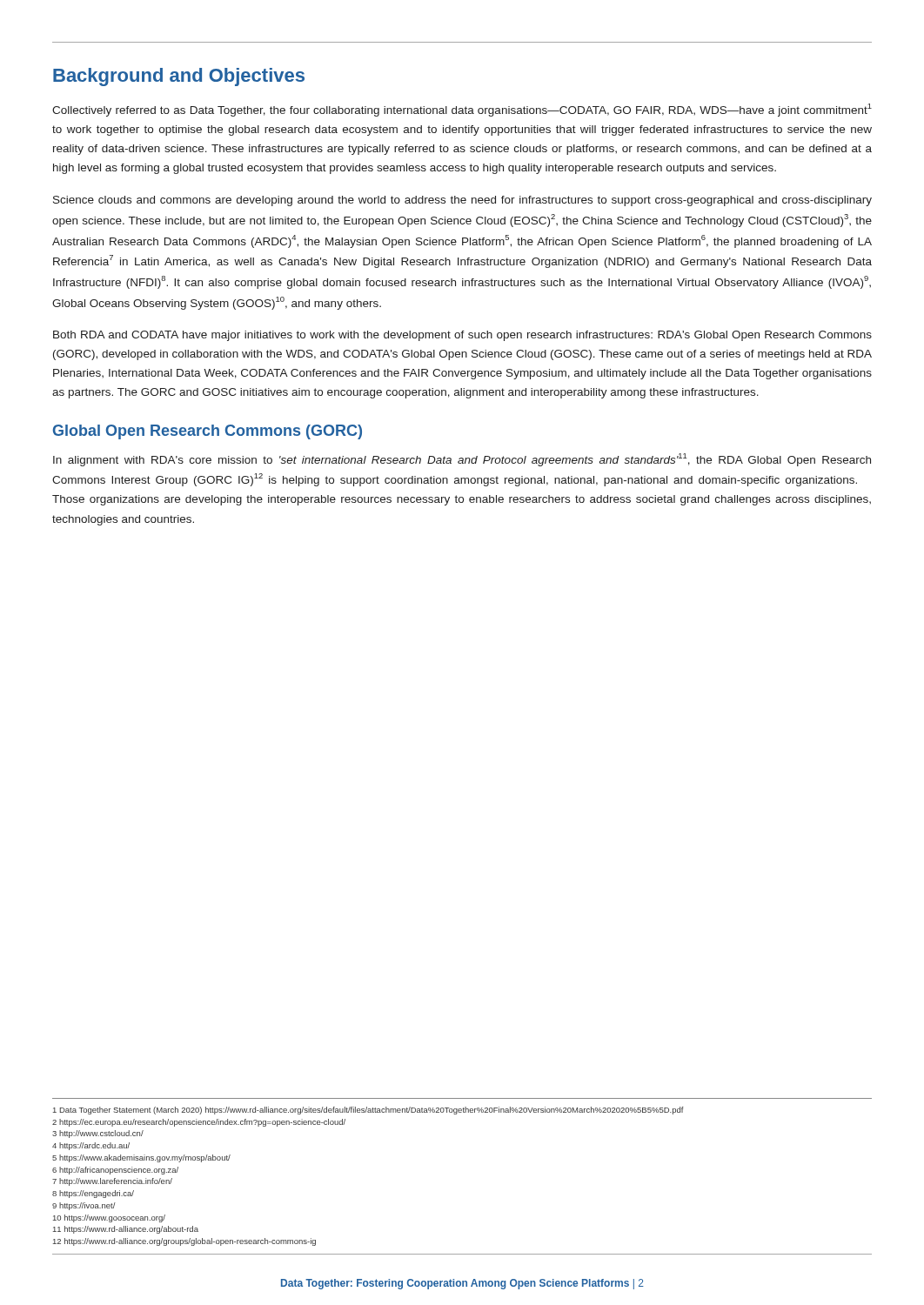Point to the region starting "8 https://engagedri.ca/"
Image resolution: width=924 pixels, height=1305 pixels.
tap(93, 1193)
